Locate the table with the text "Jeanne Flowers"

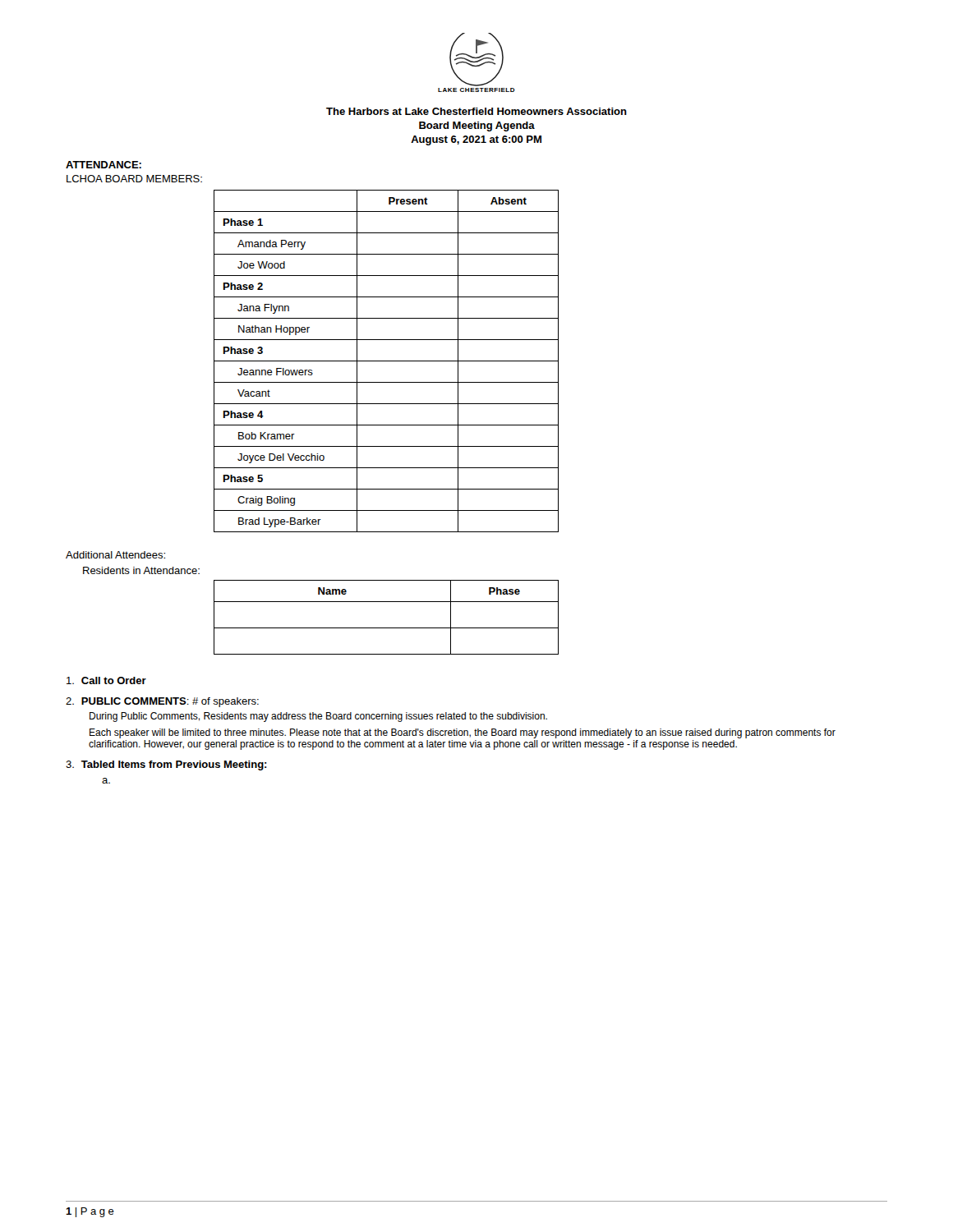coord(550,361)
